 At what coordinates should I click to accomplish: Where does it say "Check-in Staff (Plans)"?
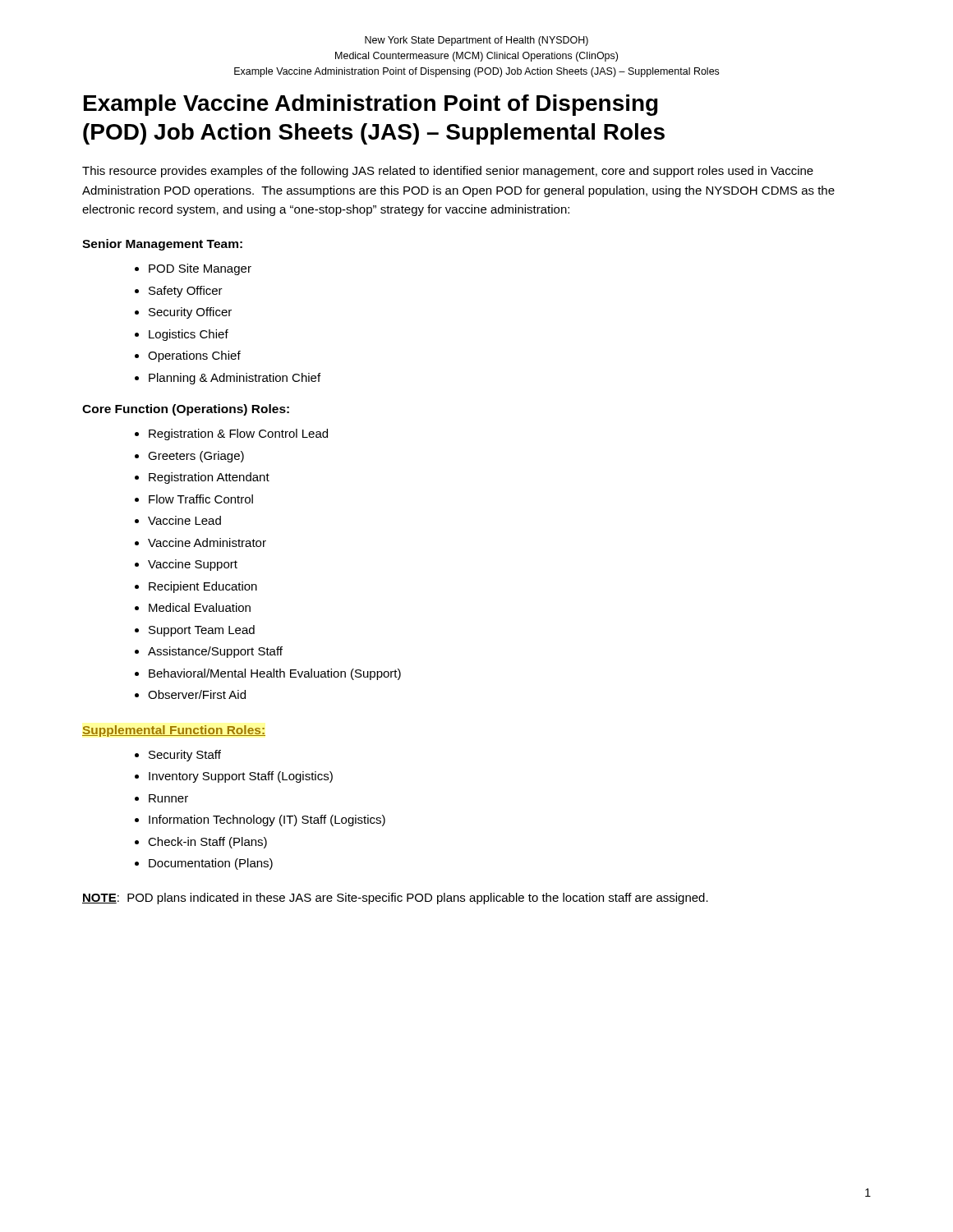coord(208,841)
